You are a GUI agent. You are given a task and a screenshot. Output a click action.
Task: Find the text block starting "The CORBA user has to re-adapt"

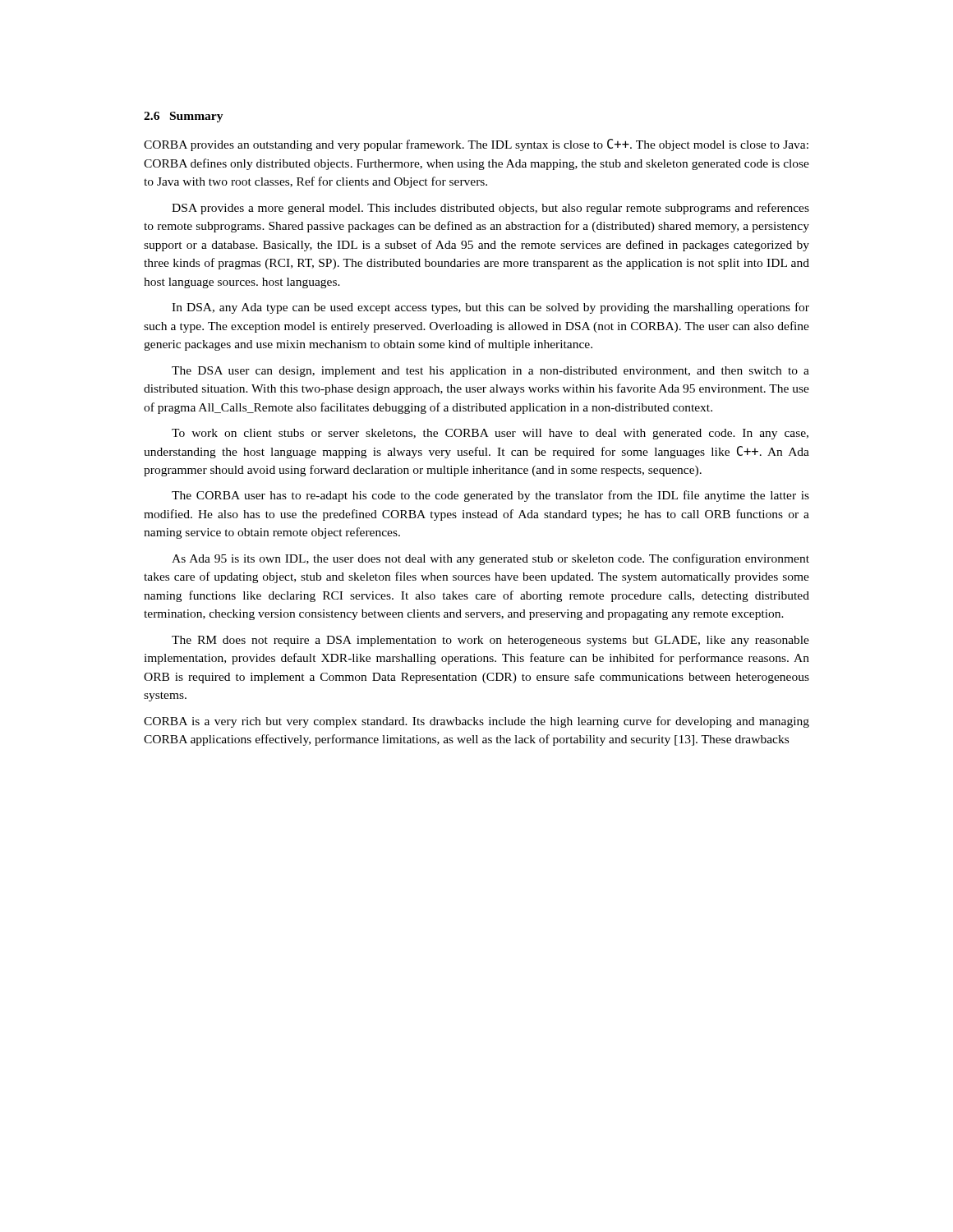tap(476, 514)
